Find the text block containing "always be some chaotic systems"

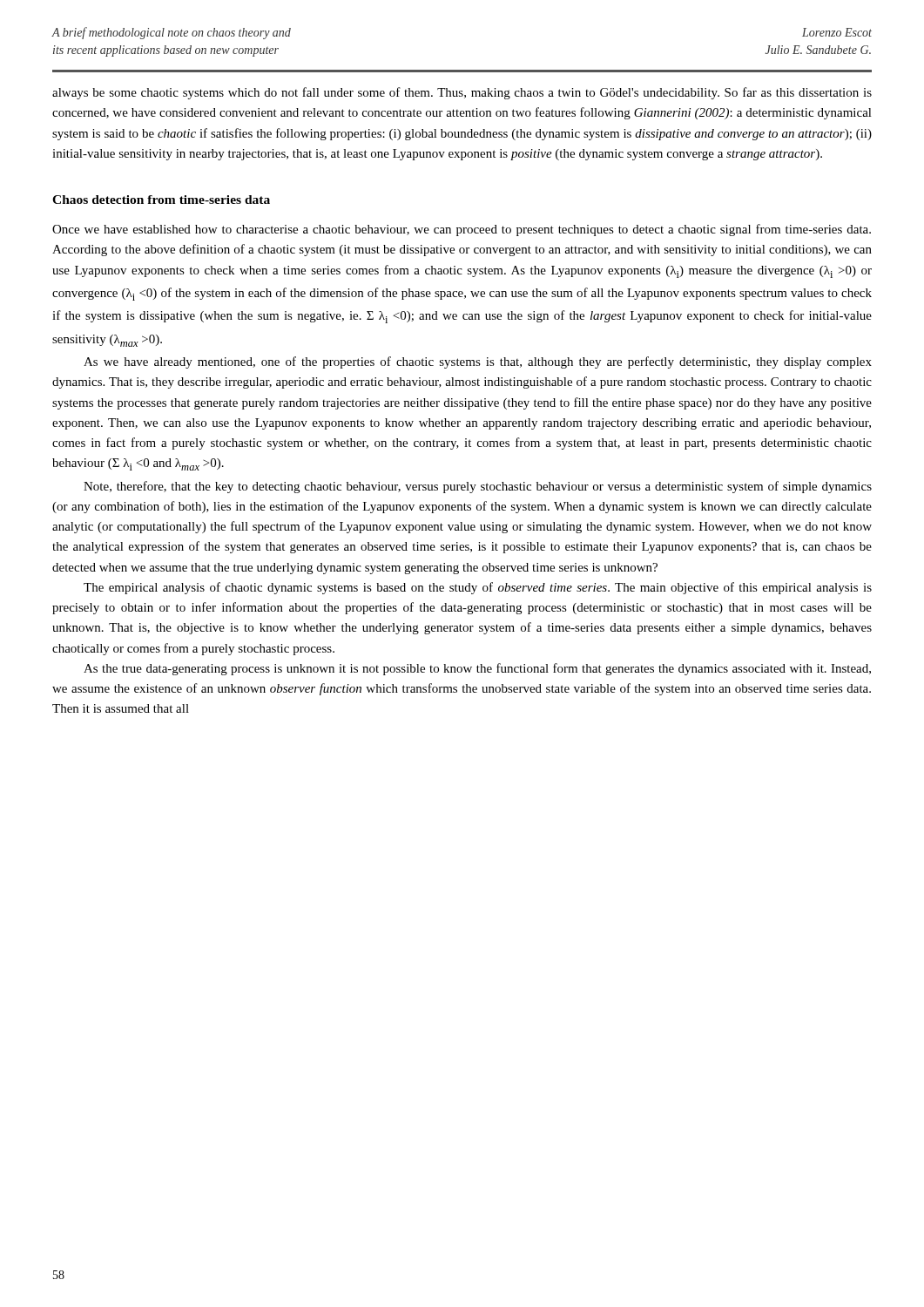[x=462, y=123]
